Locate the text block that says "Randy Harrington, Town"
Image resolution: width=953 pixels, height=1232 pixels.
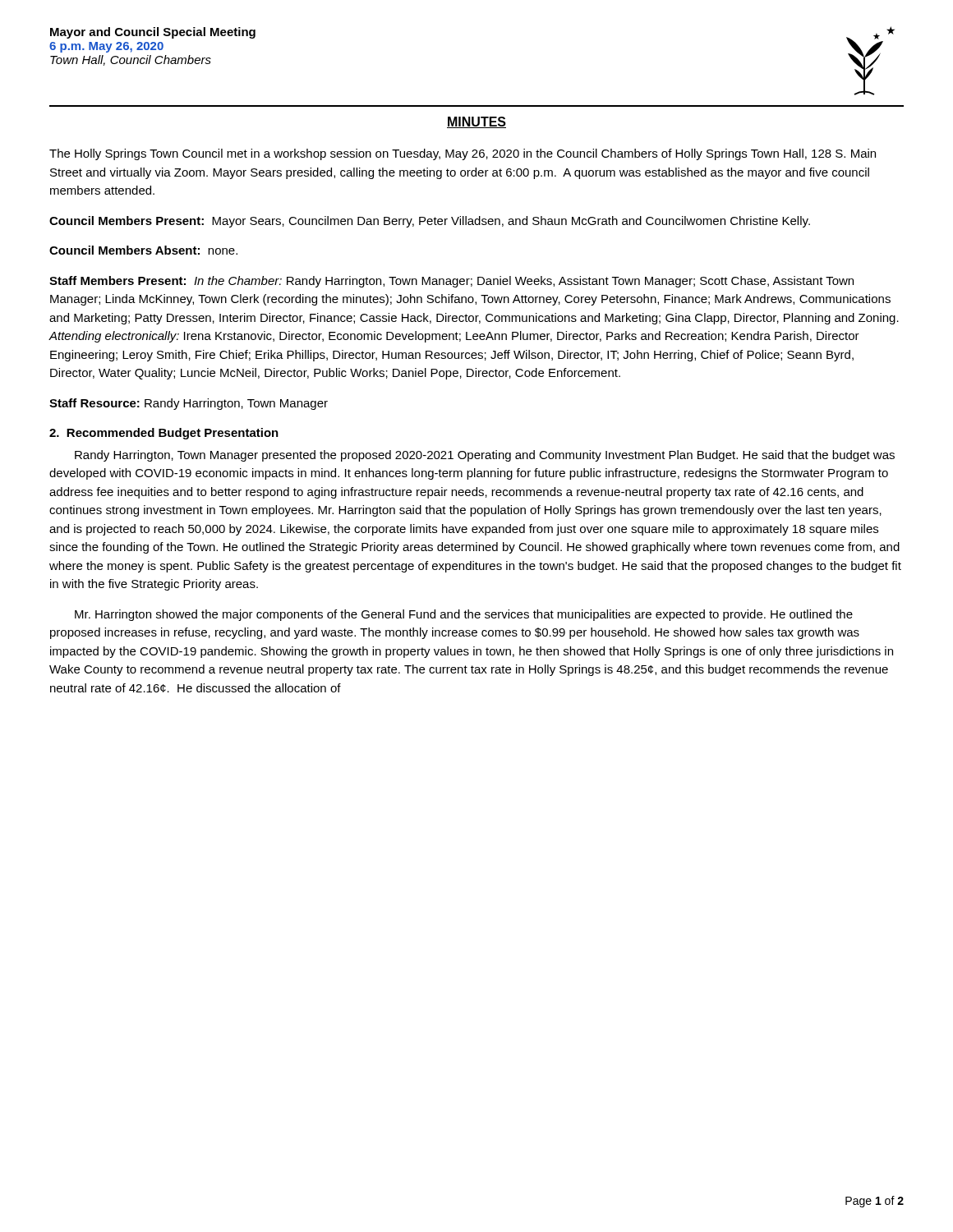coord(475,519)
